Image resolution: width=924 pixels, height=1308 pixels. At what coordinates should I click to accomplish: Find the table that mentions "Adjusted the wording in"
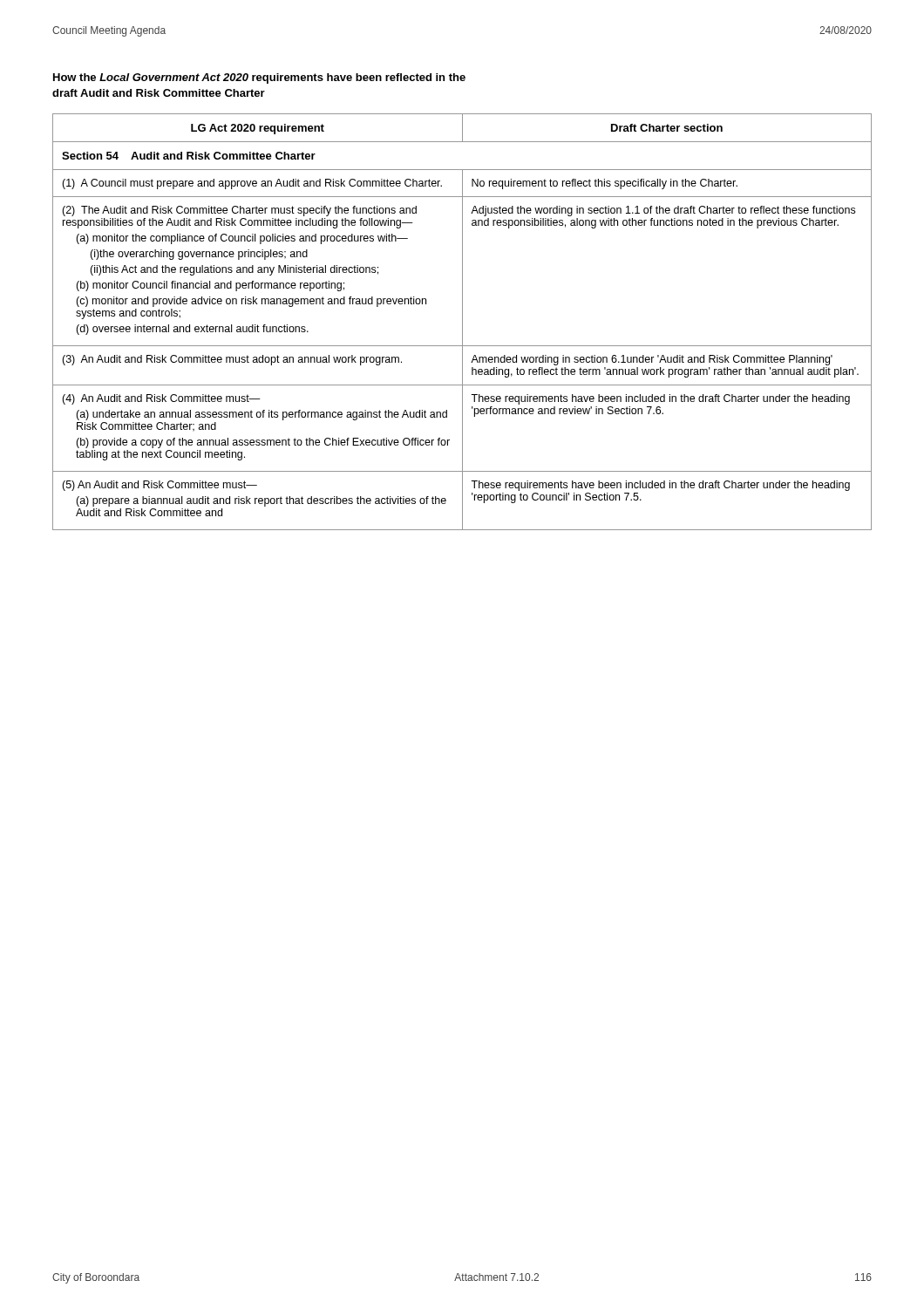click(462, 322)
